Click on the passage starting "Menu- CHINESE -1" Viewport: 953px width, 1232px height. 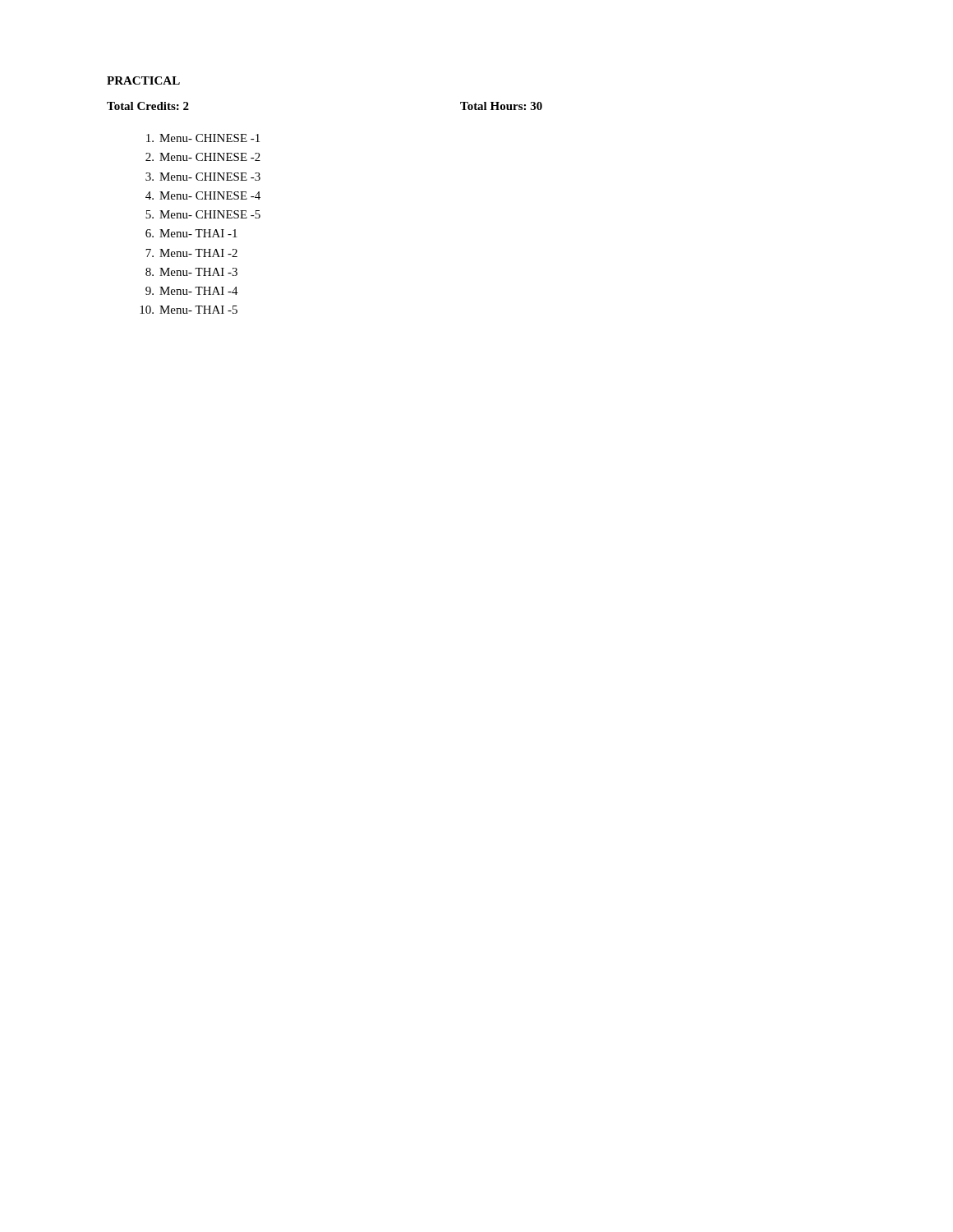coord(196,139)
